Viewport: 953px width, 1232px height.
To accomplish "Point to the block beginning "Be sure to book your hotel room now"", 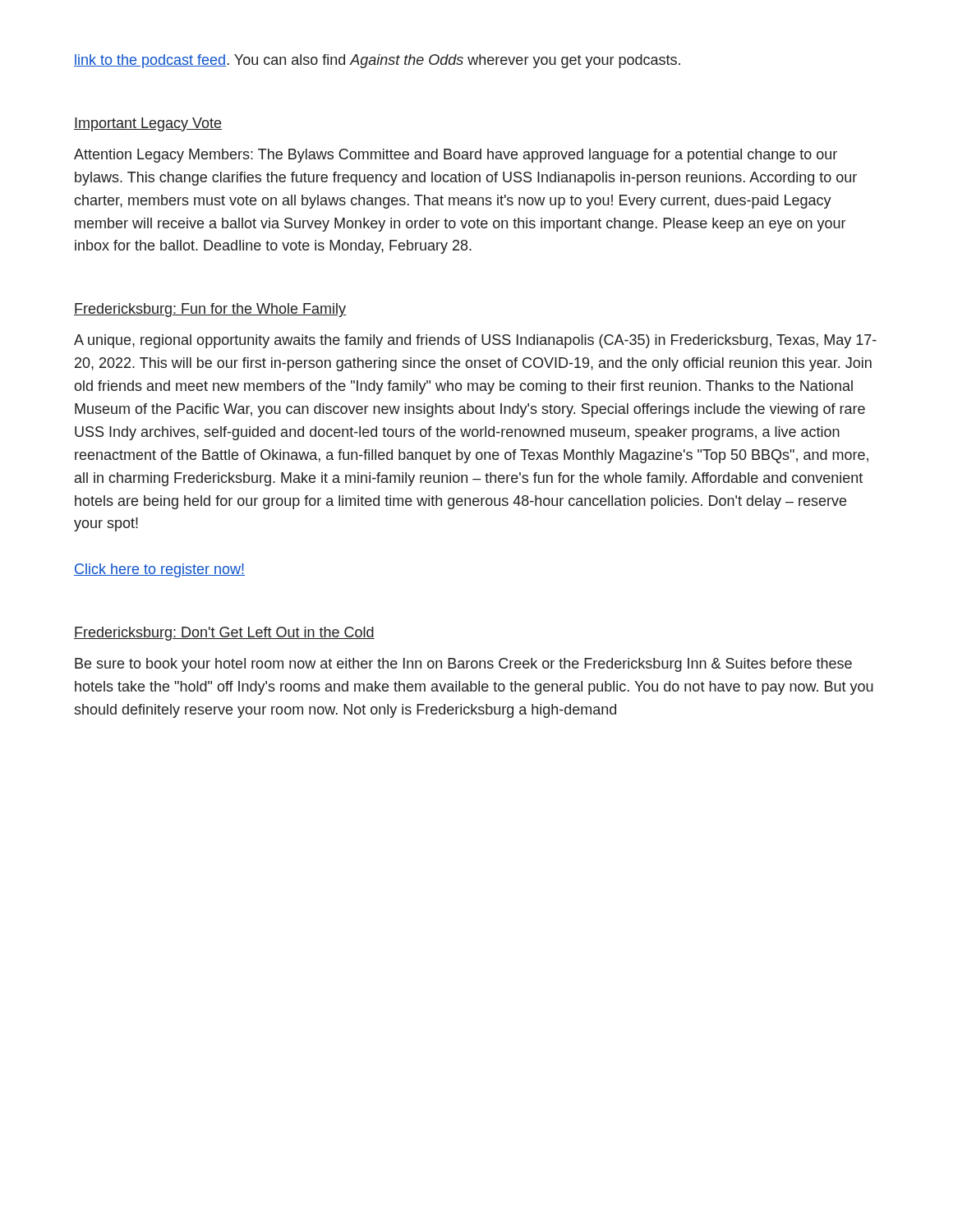I will (474, 687).
